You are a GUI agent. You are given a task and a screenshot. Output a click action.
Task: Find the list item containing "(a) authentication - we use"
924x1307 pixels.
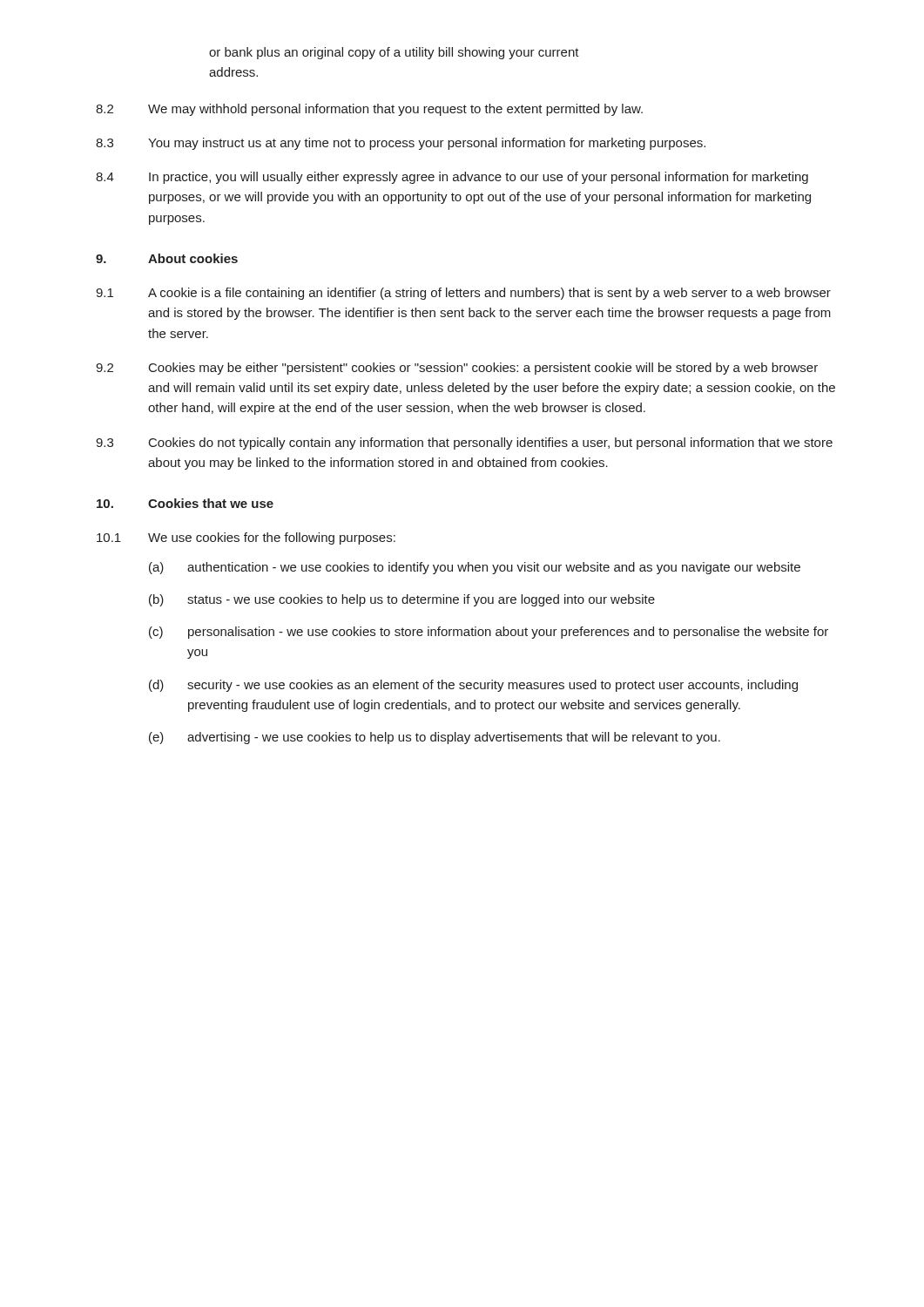(492, 567)
